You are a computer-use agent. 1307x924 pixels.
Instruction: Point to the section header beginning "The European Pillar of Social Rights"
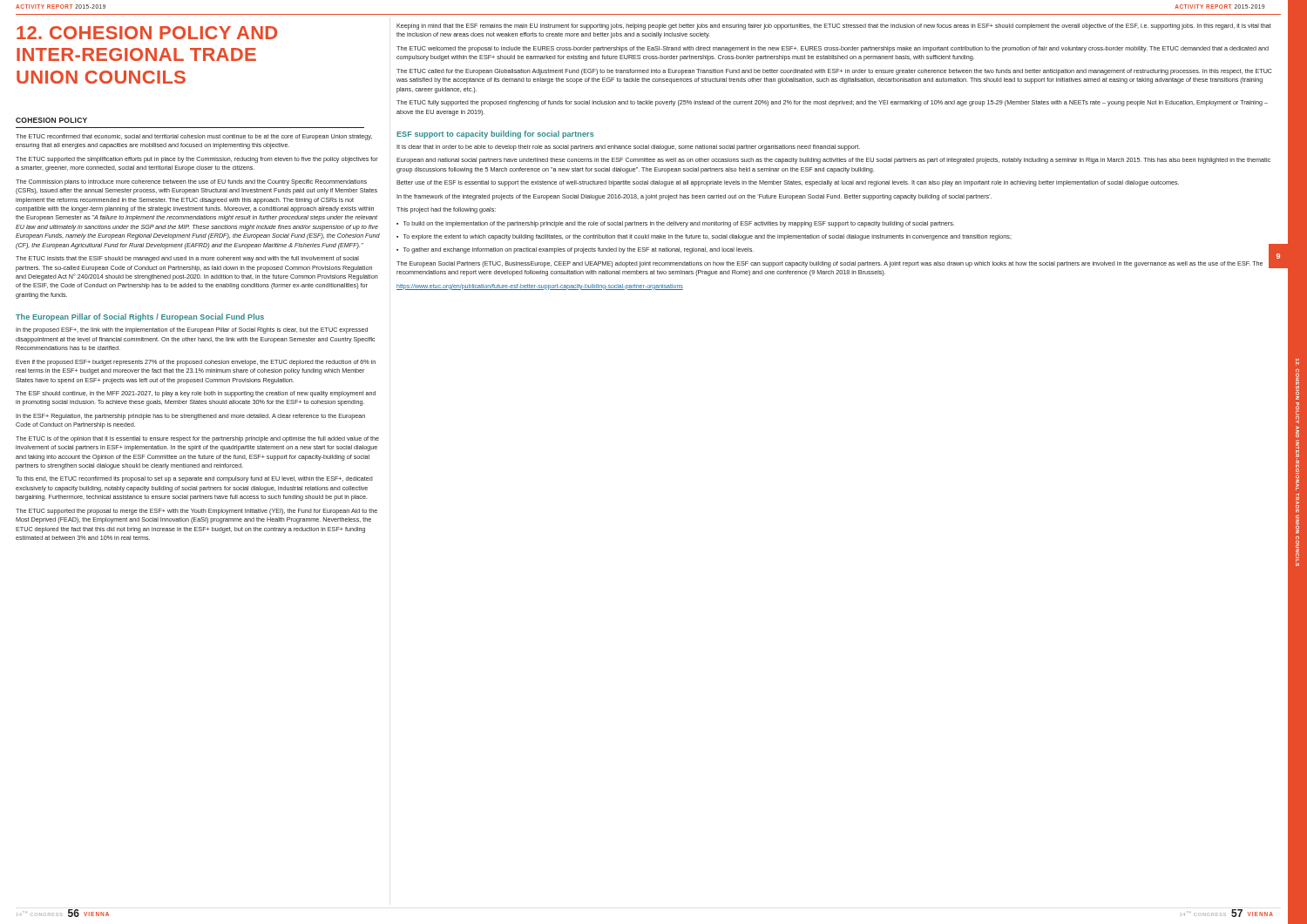pos(140,317)
